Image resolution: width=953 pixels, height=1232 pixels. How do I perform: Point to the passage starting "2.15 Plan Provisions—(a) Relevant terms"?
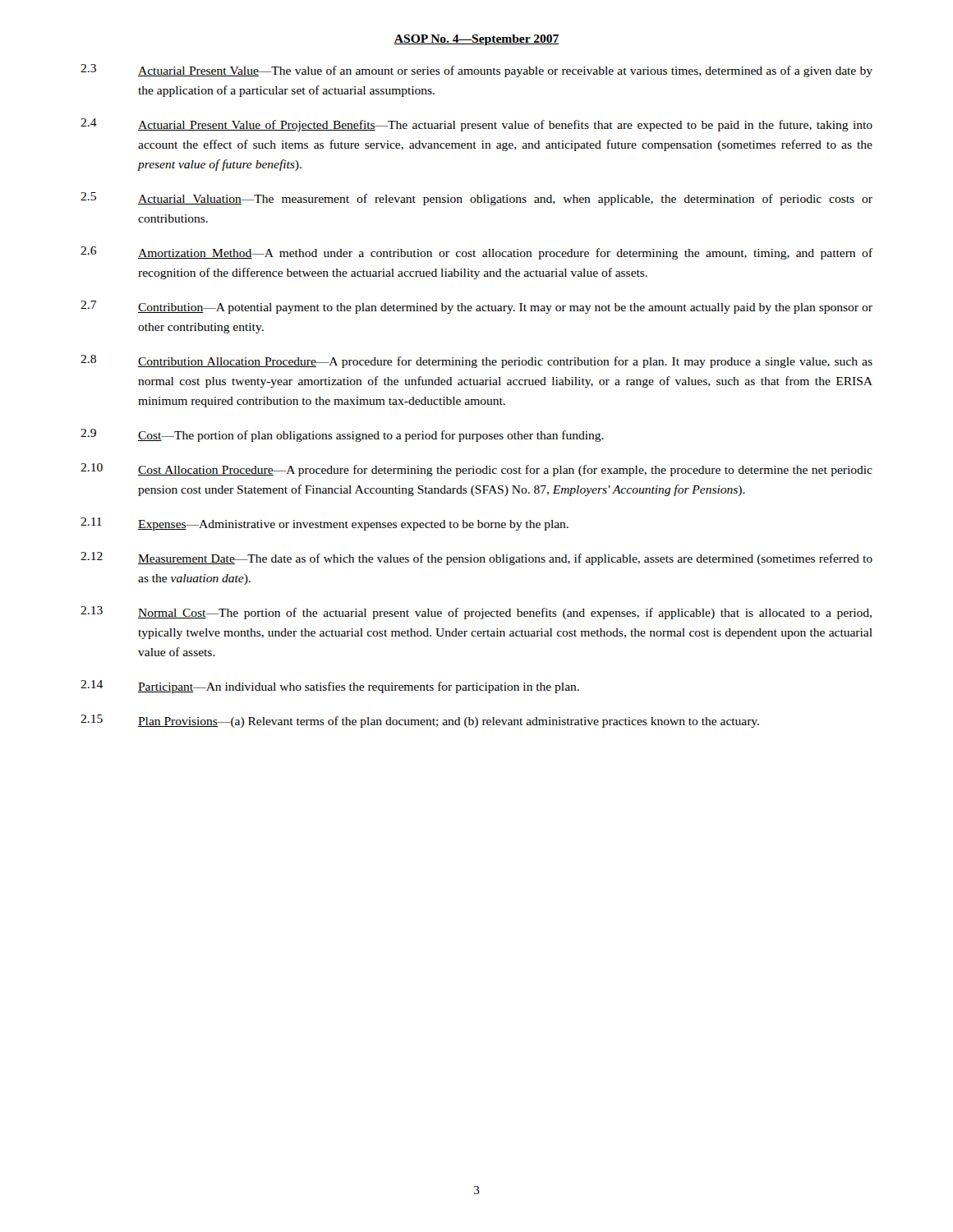(x=476, y=721)
